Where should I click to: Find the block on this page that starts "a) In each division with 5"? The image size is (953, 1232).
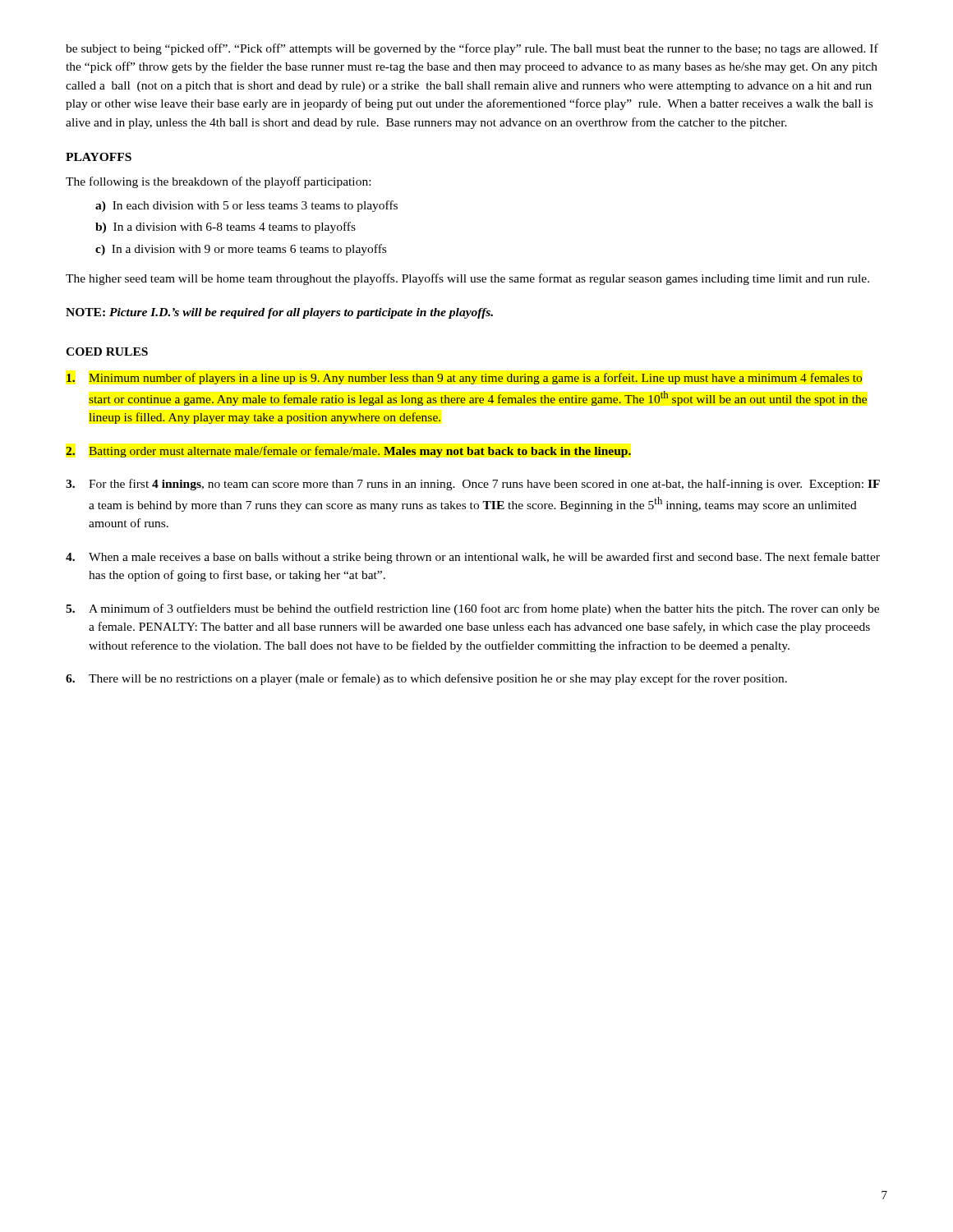(x=247, y=205)
